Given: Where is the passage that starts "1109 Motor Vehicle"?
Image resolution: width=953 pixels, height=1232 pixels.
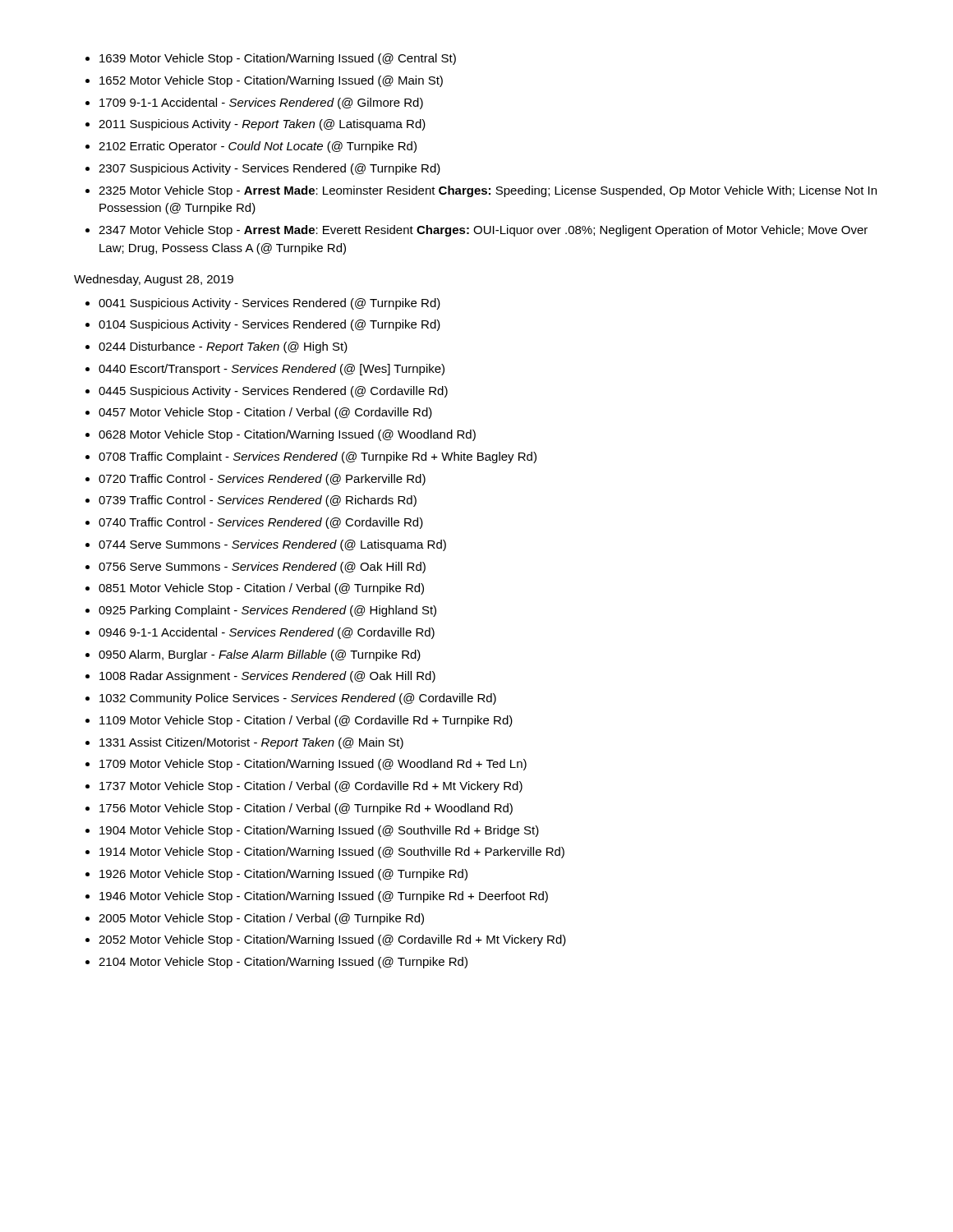Looking at the screenshot, I should click(x=306, y=720).
